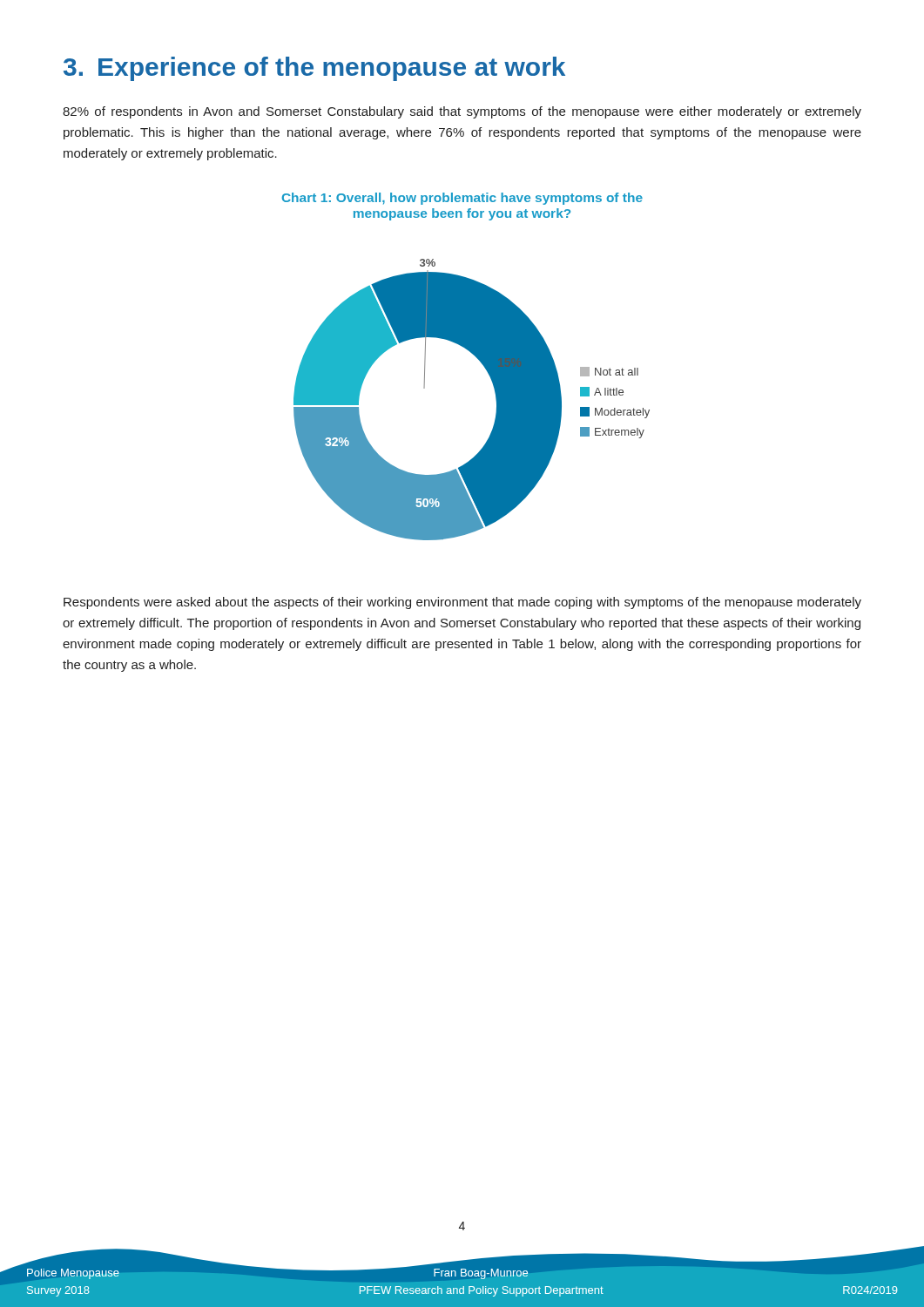Click the donut chart
924x1307 pixels.
pyautogui.click(x=462, y=378)
